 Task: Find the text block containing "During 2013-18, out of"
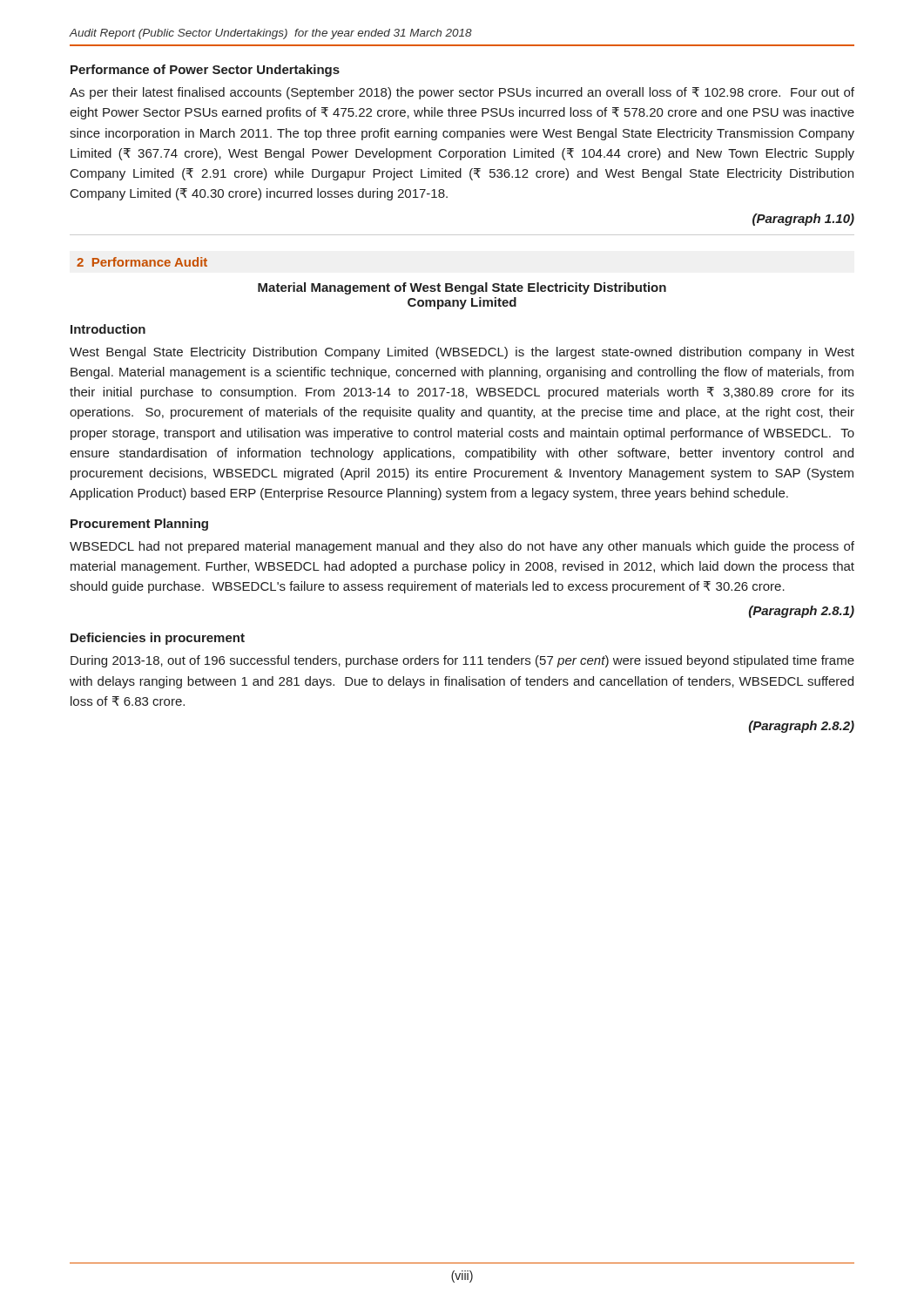point(462,680)
